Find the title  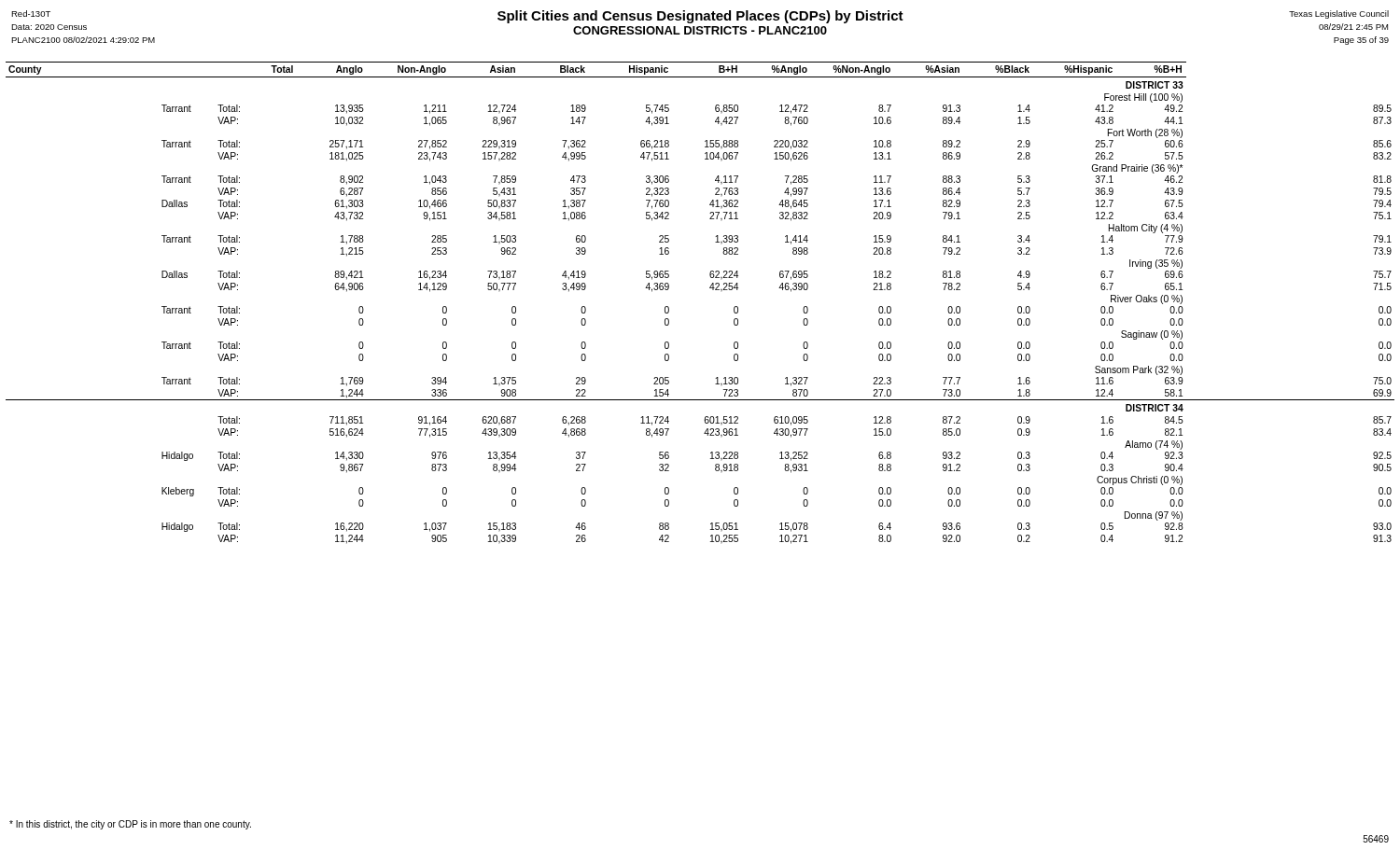tap(700, 22)
